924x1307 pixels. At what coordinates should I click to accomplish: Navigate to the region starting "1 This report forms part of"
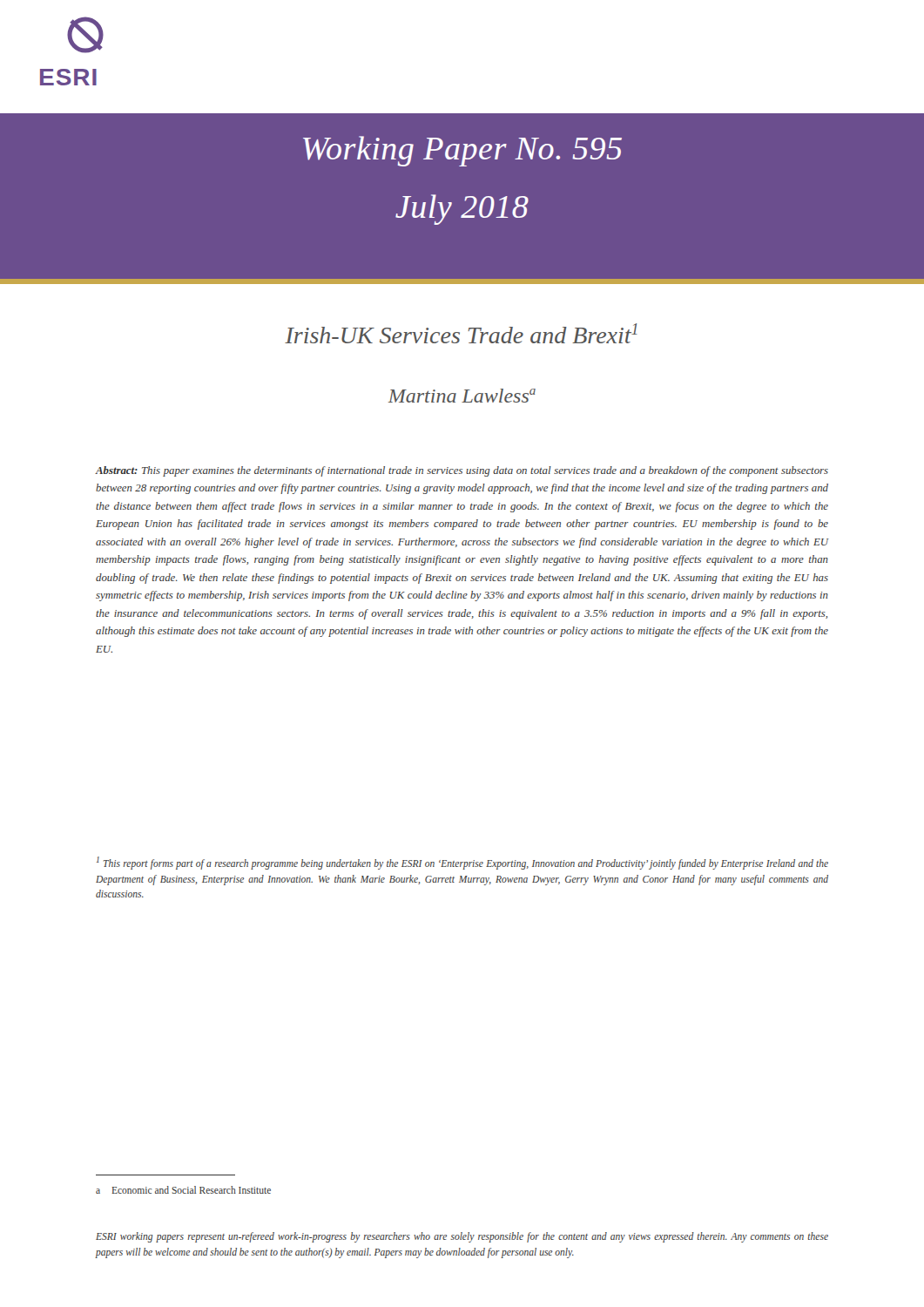coord(462,877)
